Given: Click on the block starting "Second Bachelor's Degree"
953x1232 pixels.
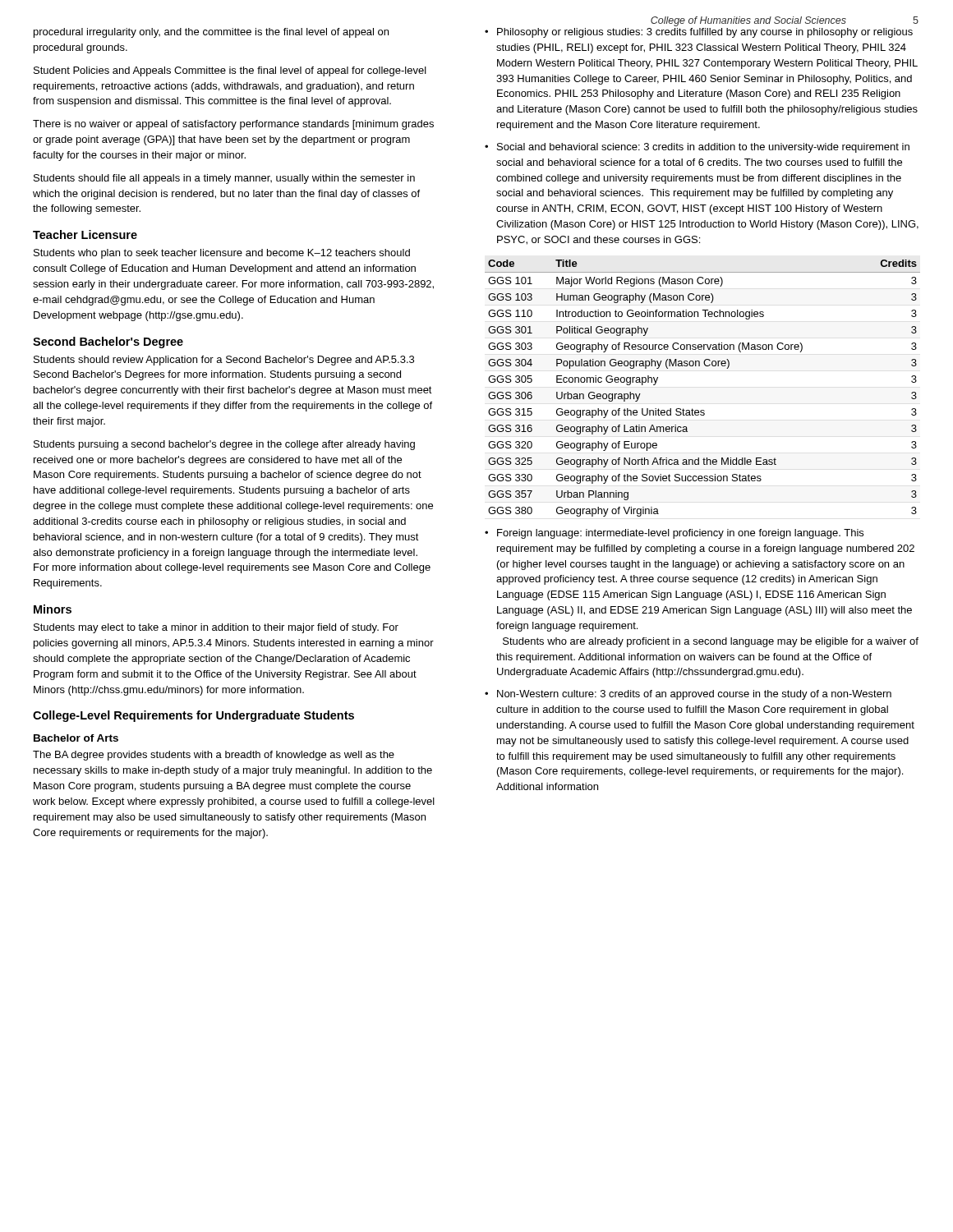Looking at the screenshot, I should tap(108, 342).
